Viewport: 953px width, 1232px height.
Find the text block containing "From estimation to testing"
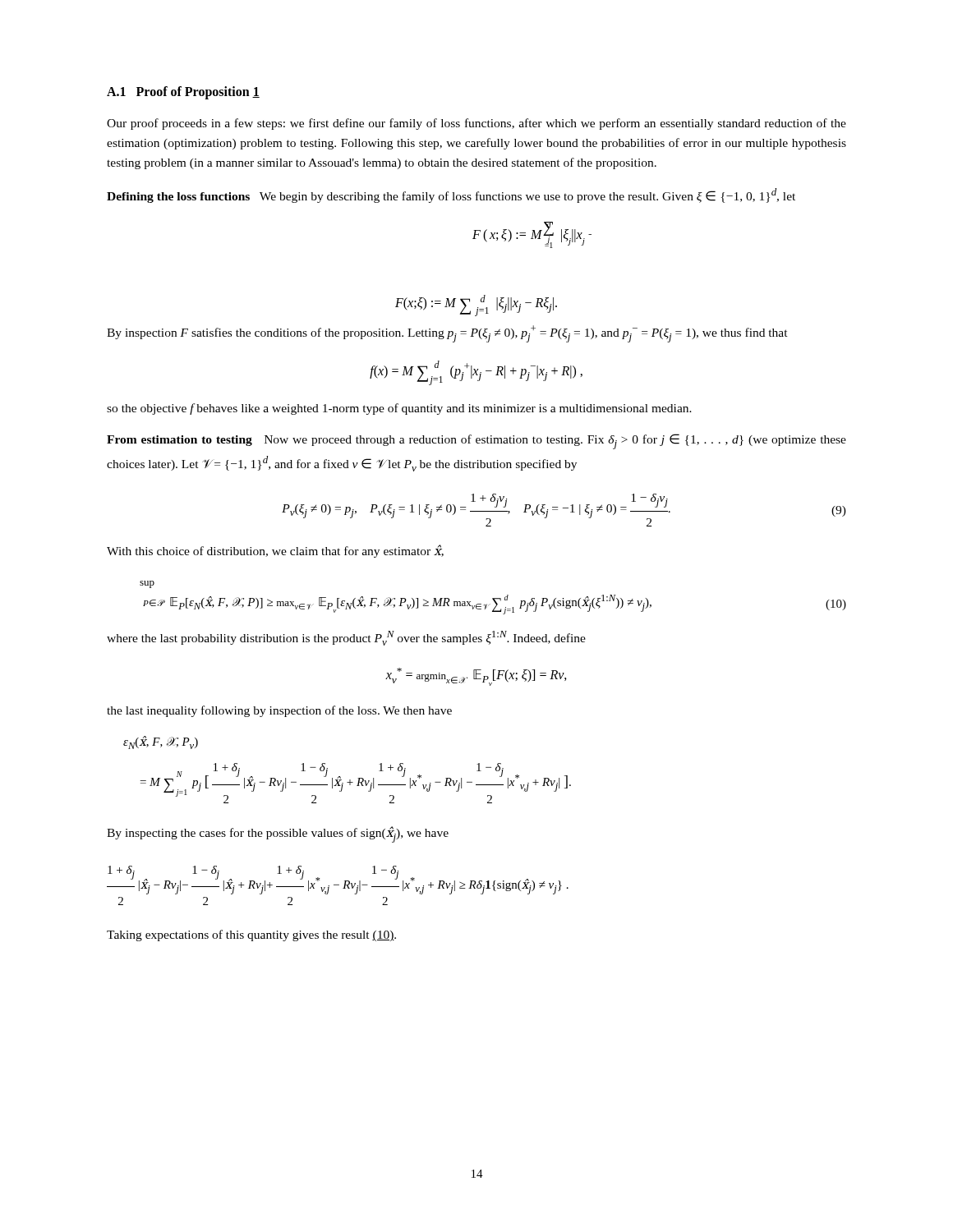[476, 453]
